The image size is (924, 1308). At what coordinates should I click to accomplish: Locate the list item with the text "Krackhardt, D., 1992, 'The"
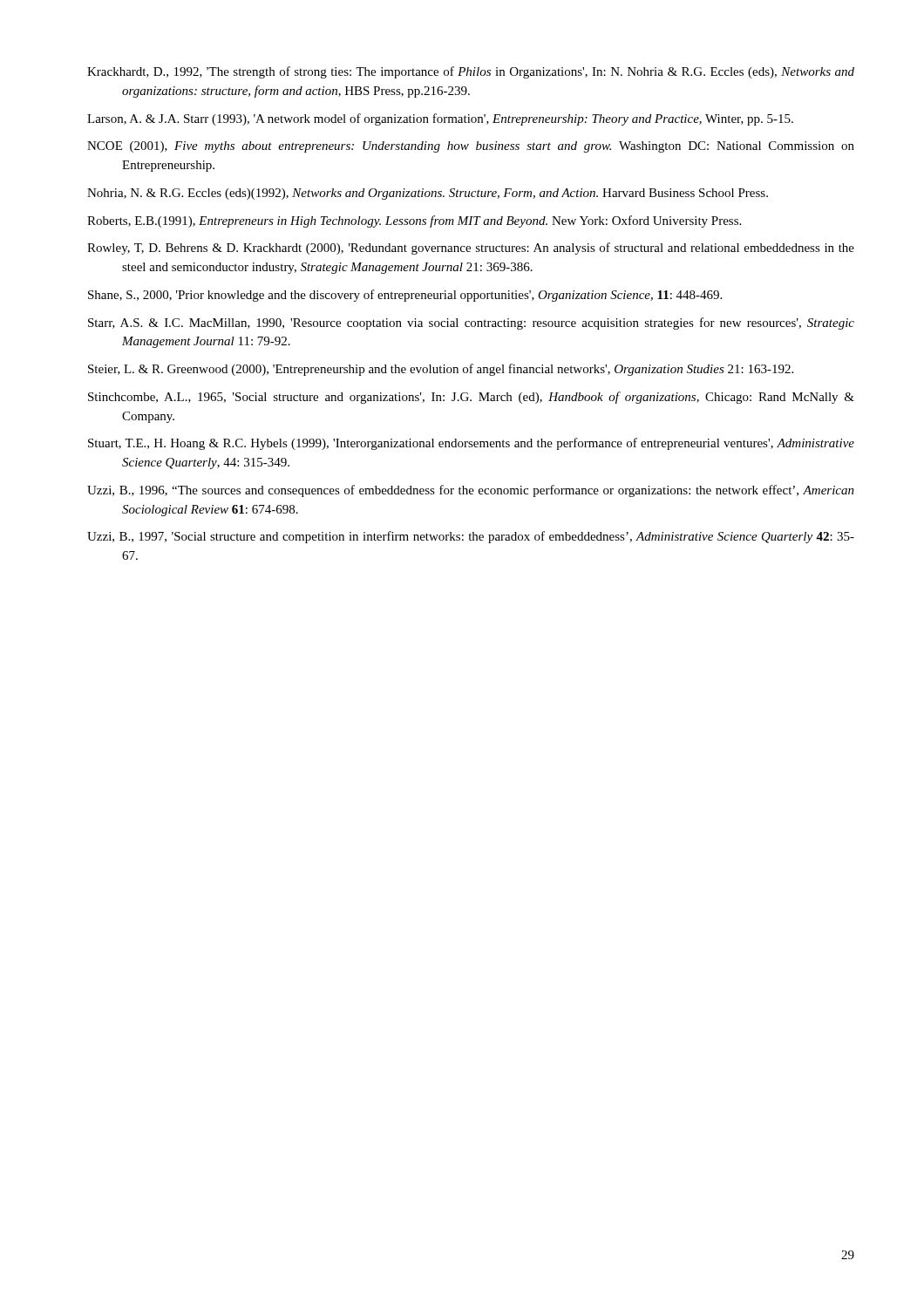pyautogui.click(x=471, y=81)
